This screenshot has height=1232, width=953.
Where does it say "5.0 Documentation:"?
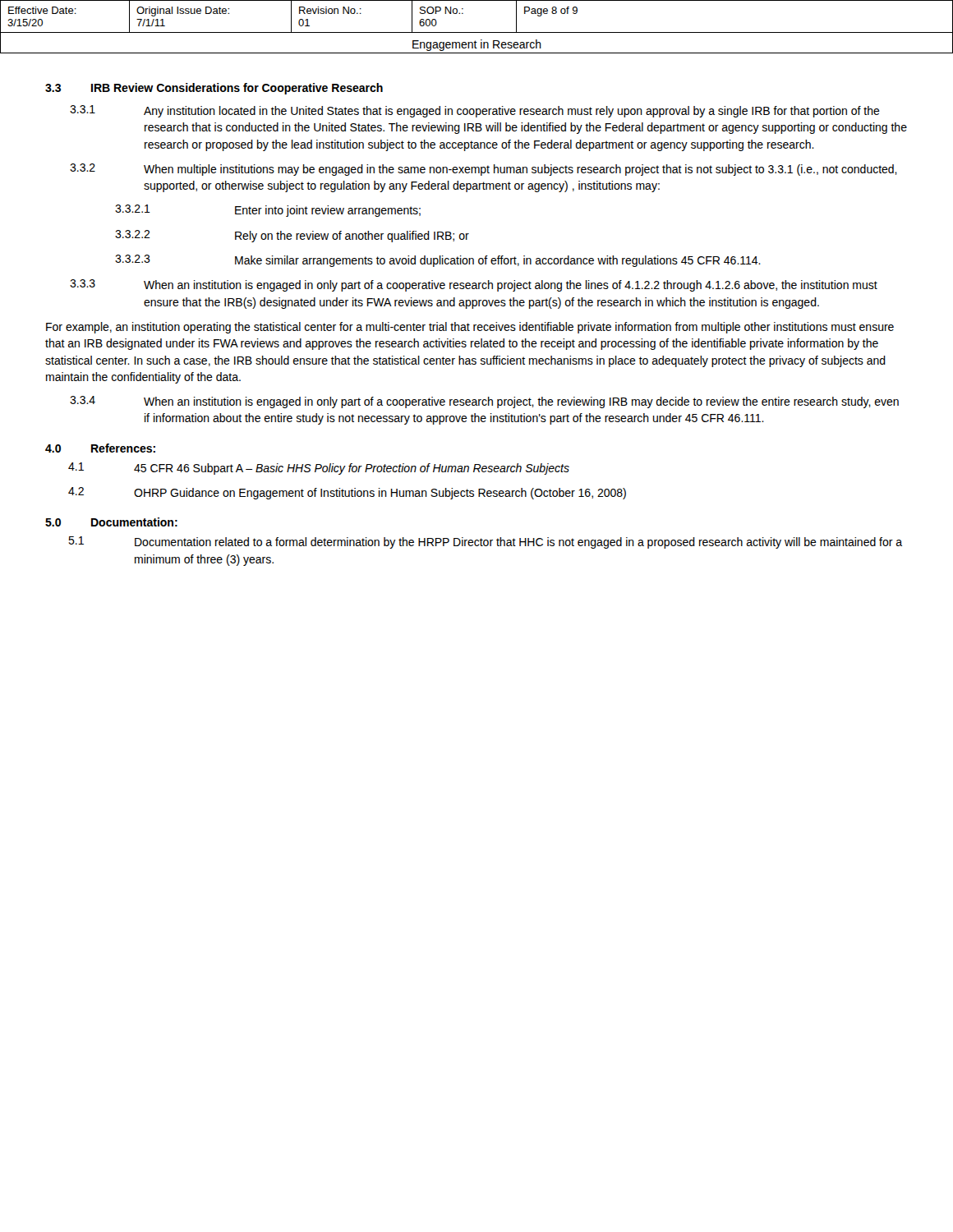[112, 523]
